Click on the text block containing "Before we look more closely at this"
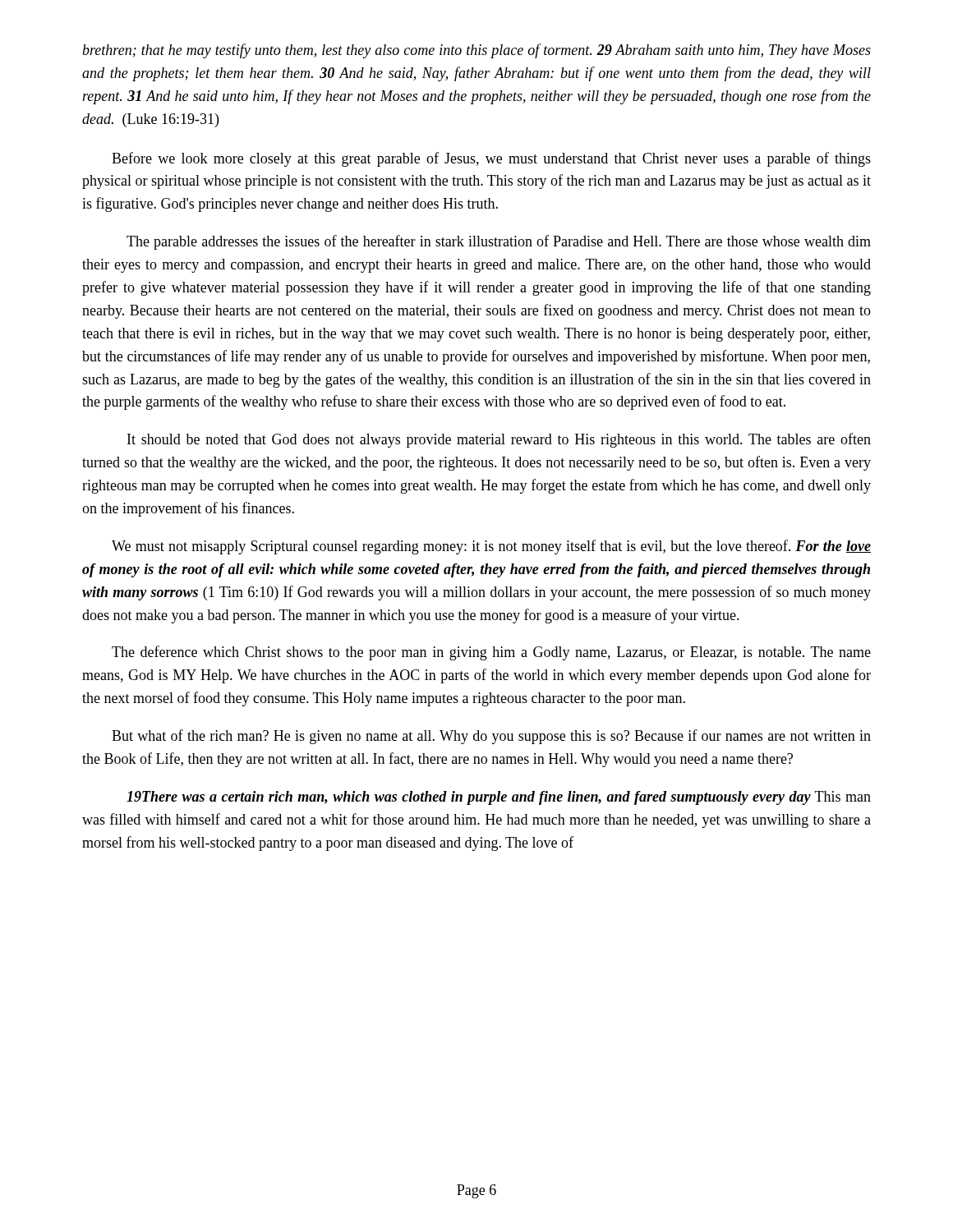This screenshot has width=953, height=1232. (476, 181)
